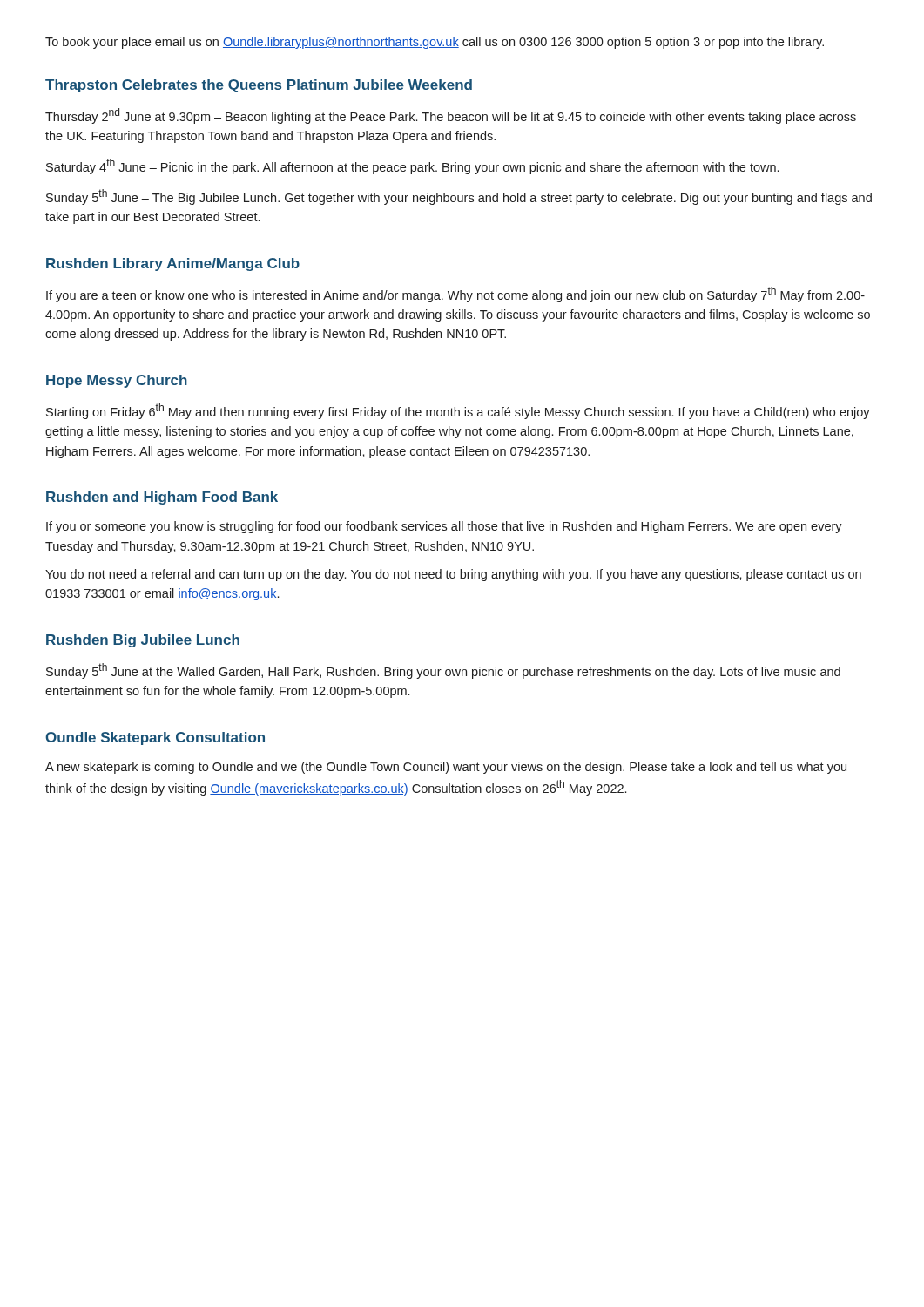Image resolution: width=924 pixels, height=1307 pixels.
Task: Select the text block starting "If you or someone you know is struggling"
Action: [444, 536]
